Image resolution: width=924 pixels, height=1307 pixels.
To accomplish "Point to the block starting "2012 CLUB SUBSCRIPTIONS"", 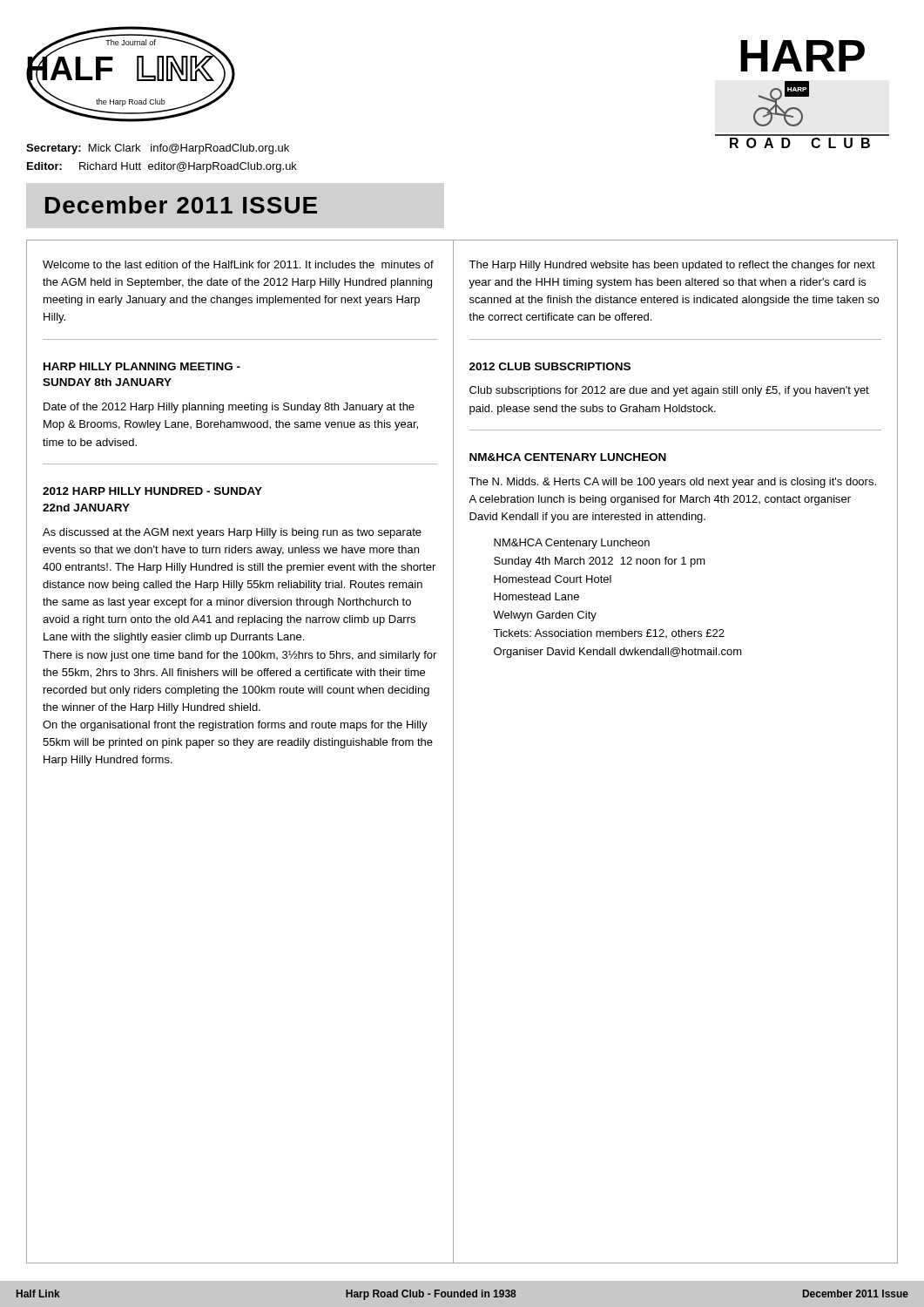I will [550, 366].
